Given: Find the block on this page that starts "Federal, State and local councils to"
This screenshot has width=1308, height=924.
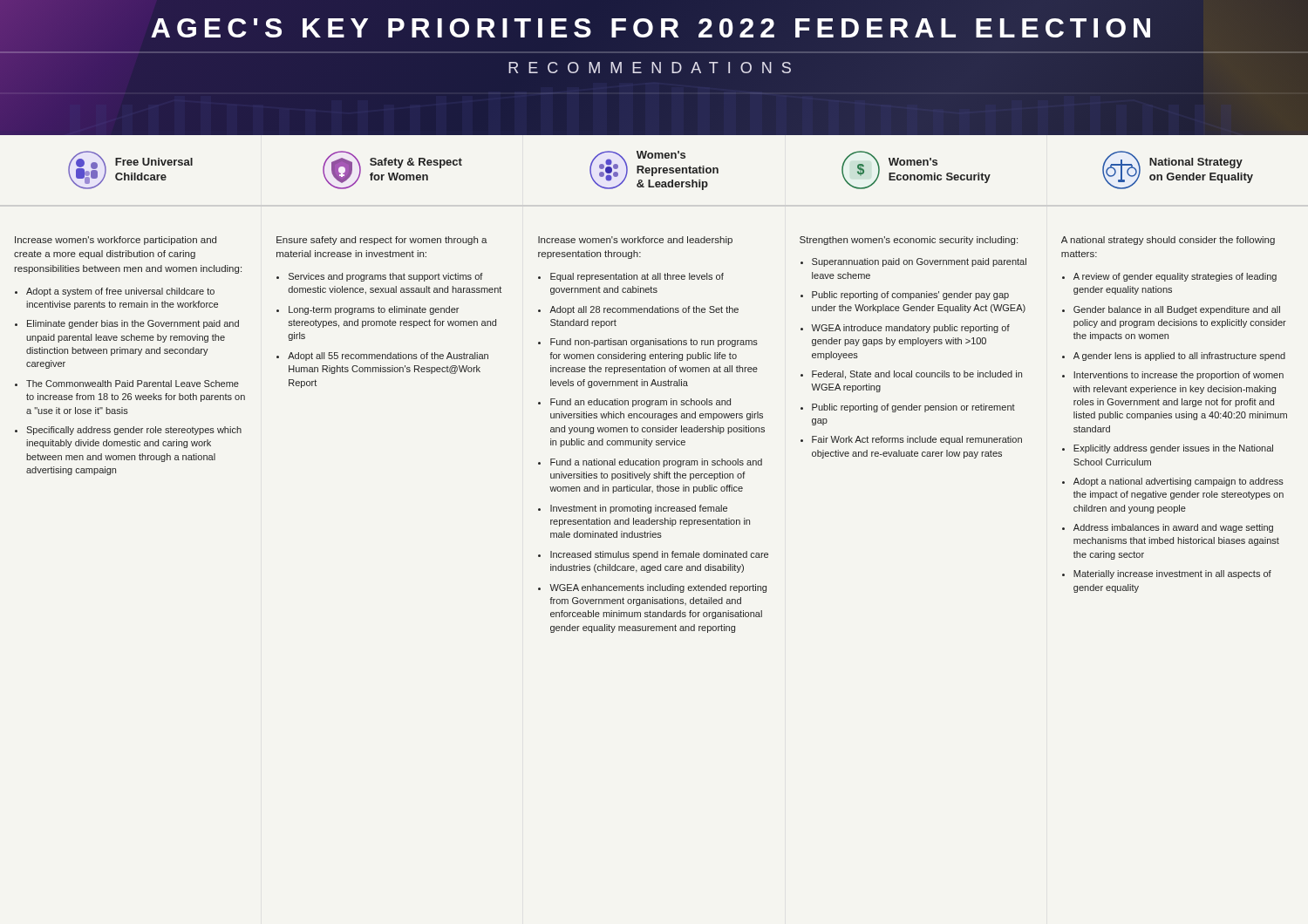Looking at the screenshot, I should pos(917,381).
